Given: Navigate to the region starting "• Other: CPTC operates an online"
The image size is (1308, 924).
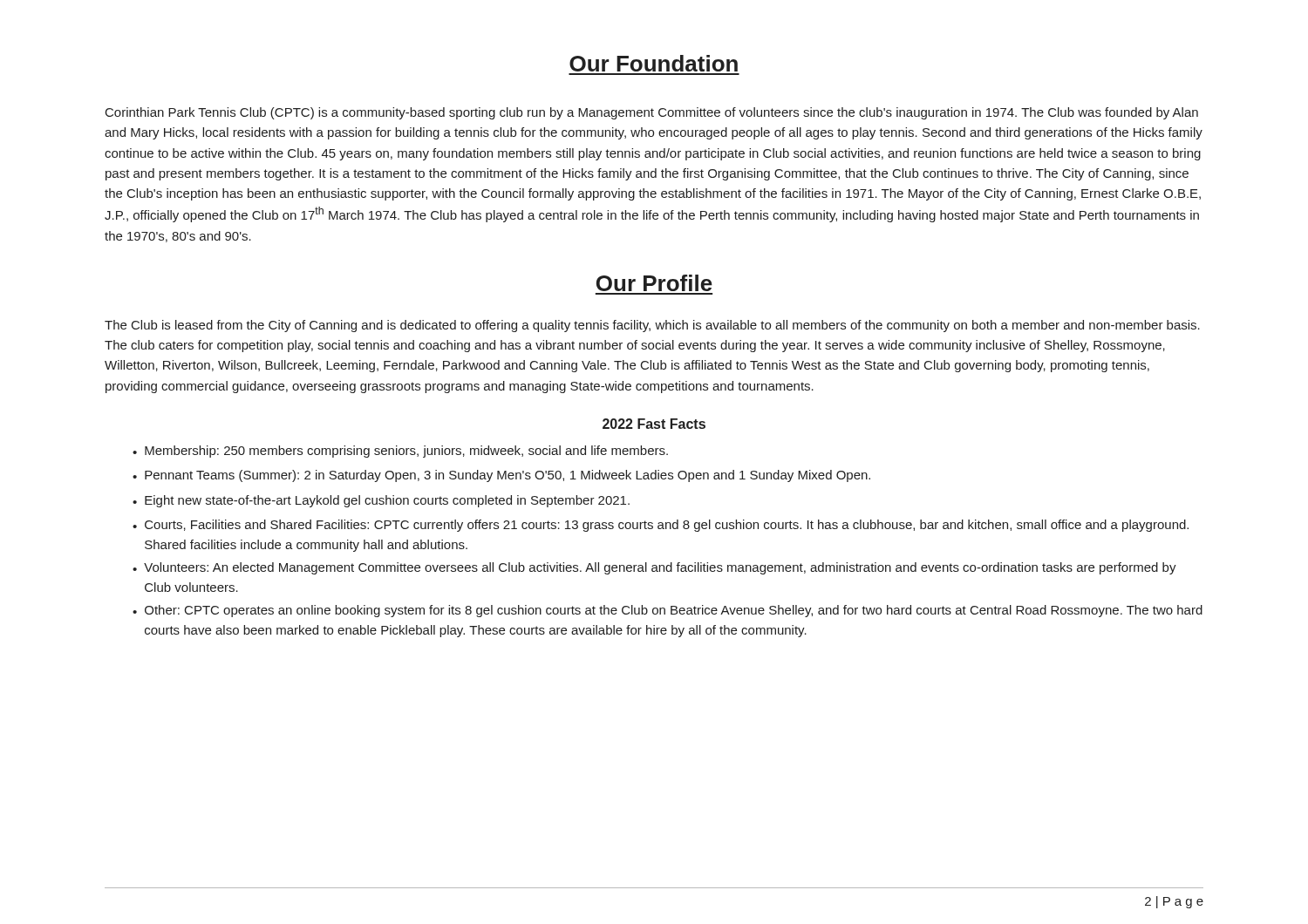Looking at the screenshot, I should (x=668, y=620).
